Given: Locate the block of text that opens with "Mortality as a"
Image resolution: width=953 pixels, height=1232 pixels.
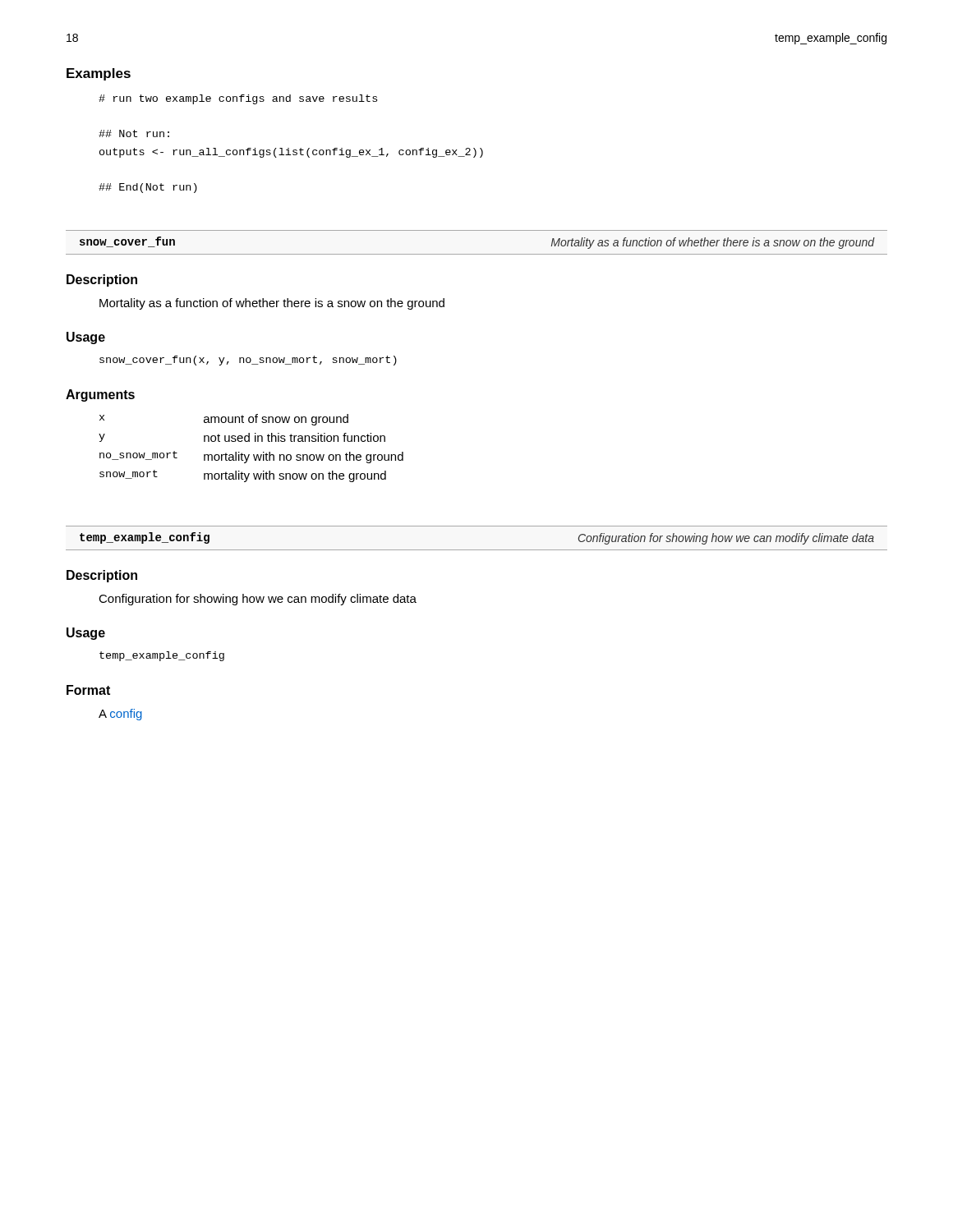Looking at the screenshot, I should coord(272,304).
